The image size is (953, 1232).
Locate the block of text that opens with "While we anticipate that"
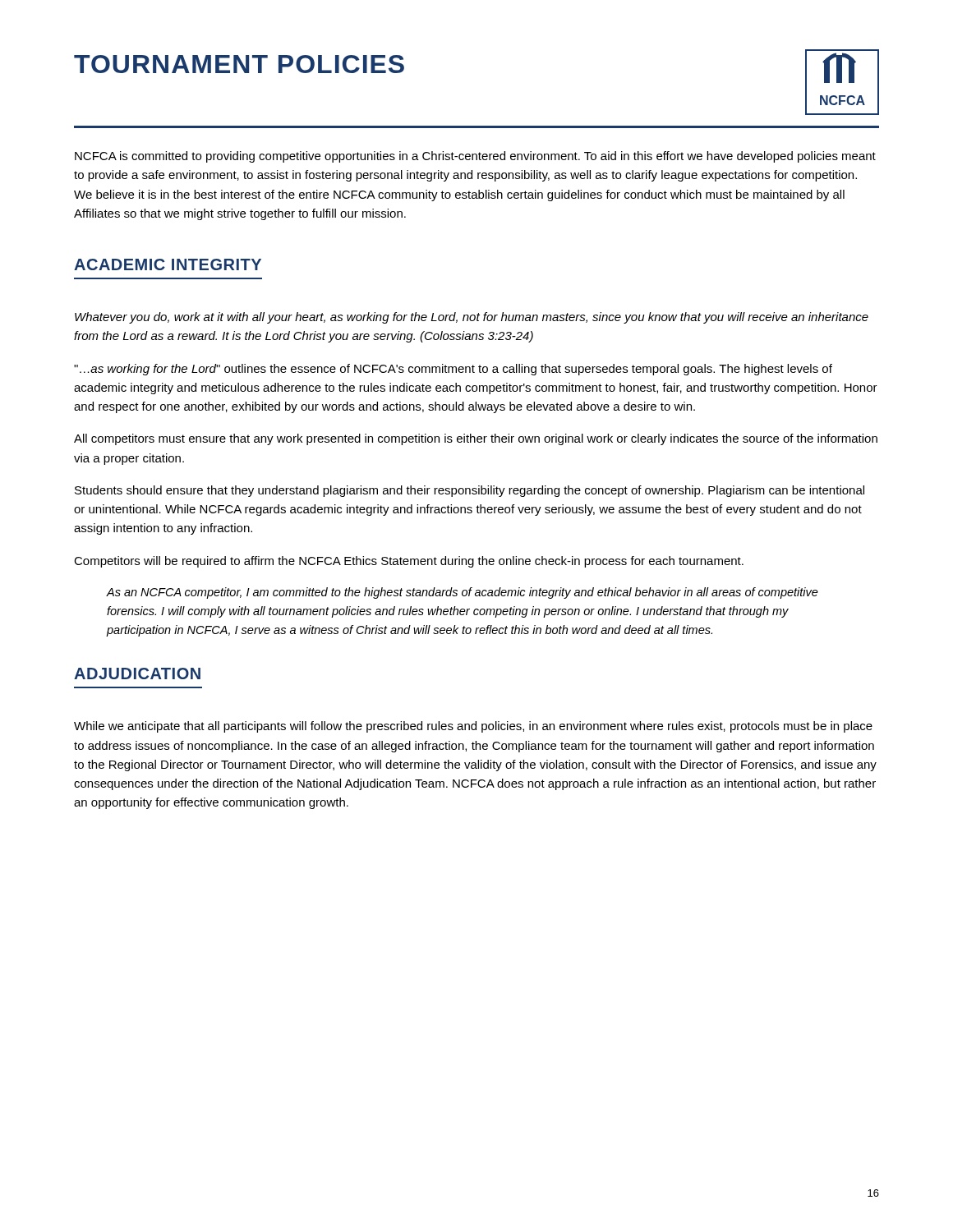[475, 764]
